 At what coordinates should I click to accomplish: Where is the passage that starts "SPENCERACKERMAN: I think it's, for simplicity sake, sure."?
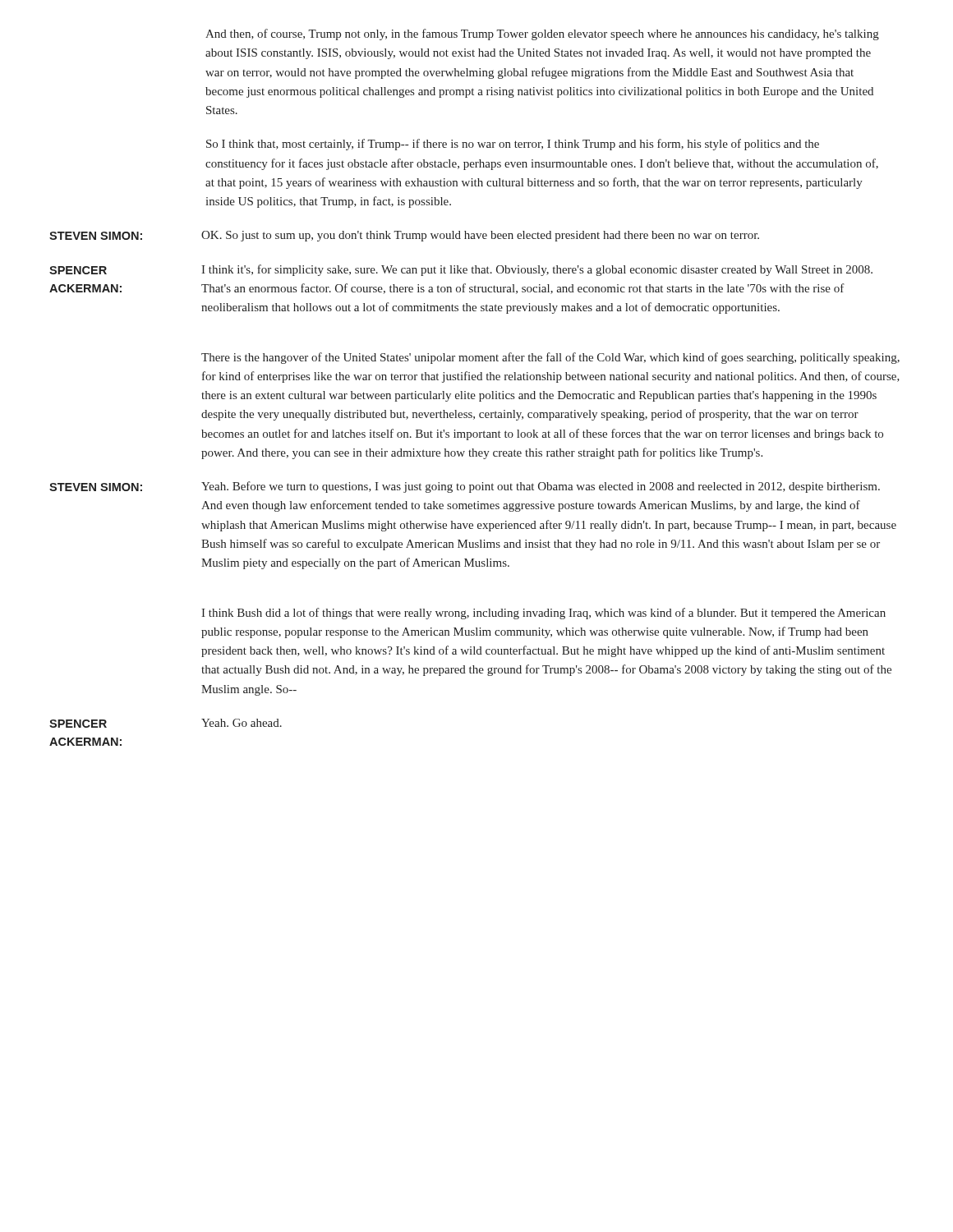[476, 361]
